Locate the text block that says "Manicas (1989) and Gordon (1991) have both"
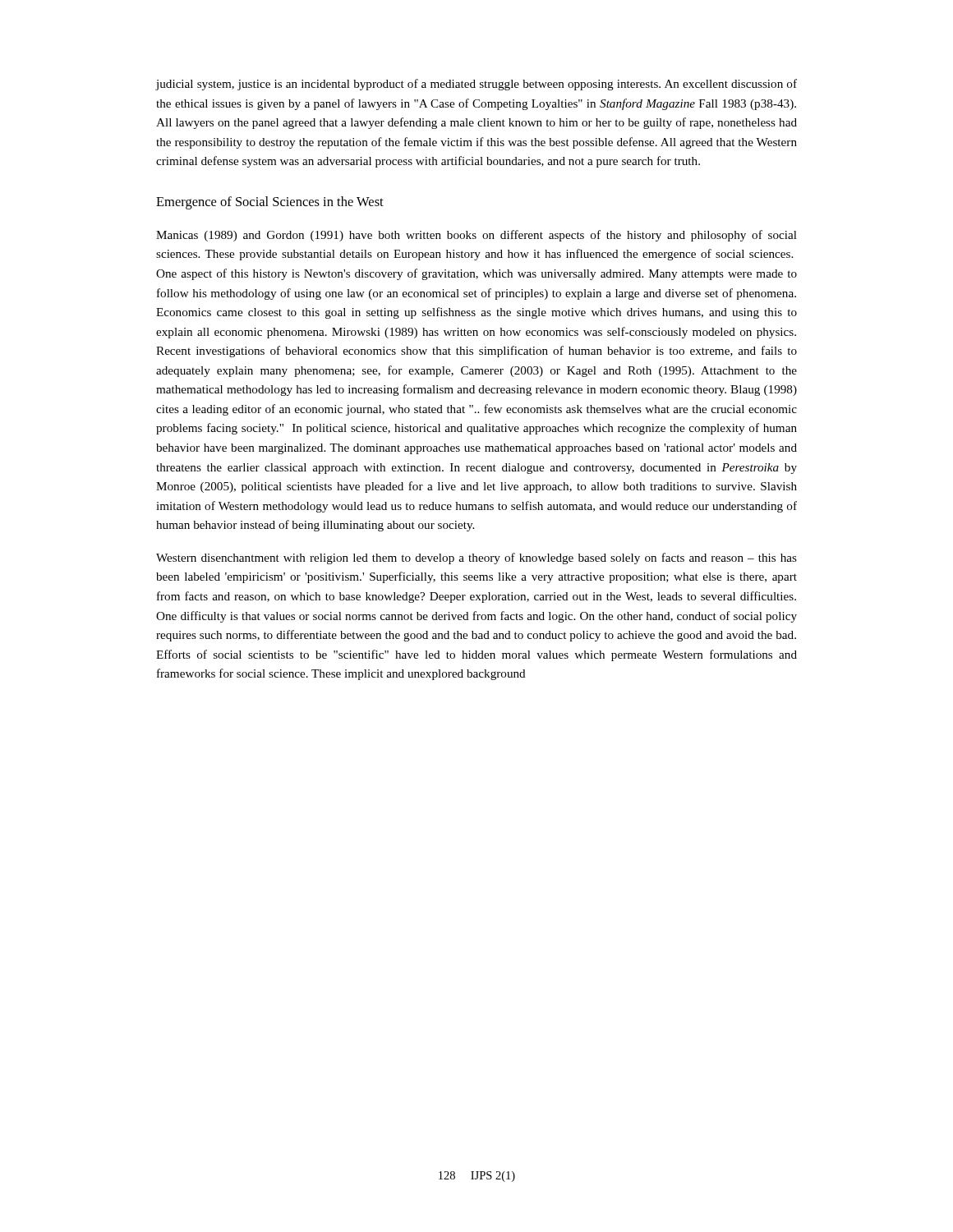This screenshot has height=1232, width=953. 476,379
